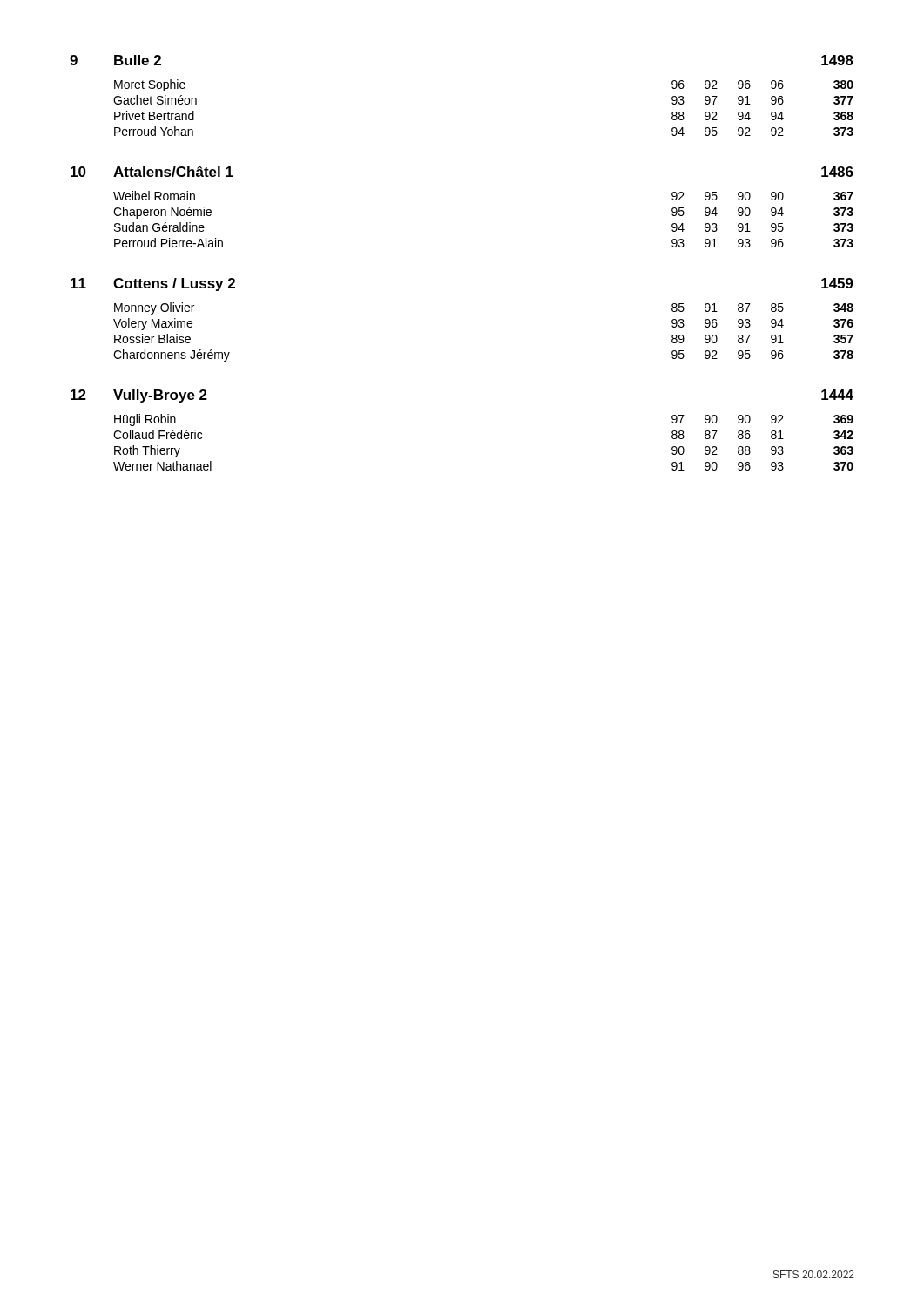The height and width of the screenshot is (1307, 924).
Task: Select the section header that says "9 Bulle 2 1498"
Action: (x=139, y=60)
